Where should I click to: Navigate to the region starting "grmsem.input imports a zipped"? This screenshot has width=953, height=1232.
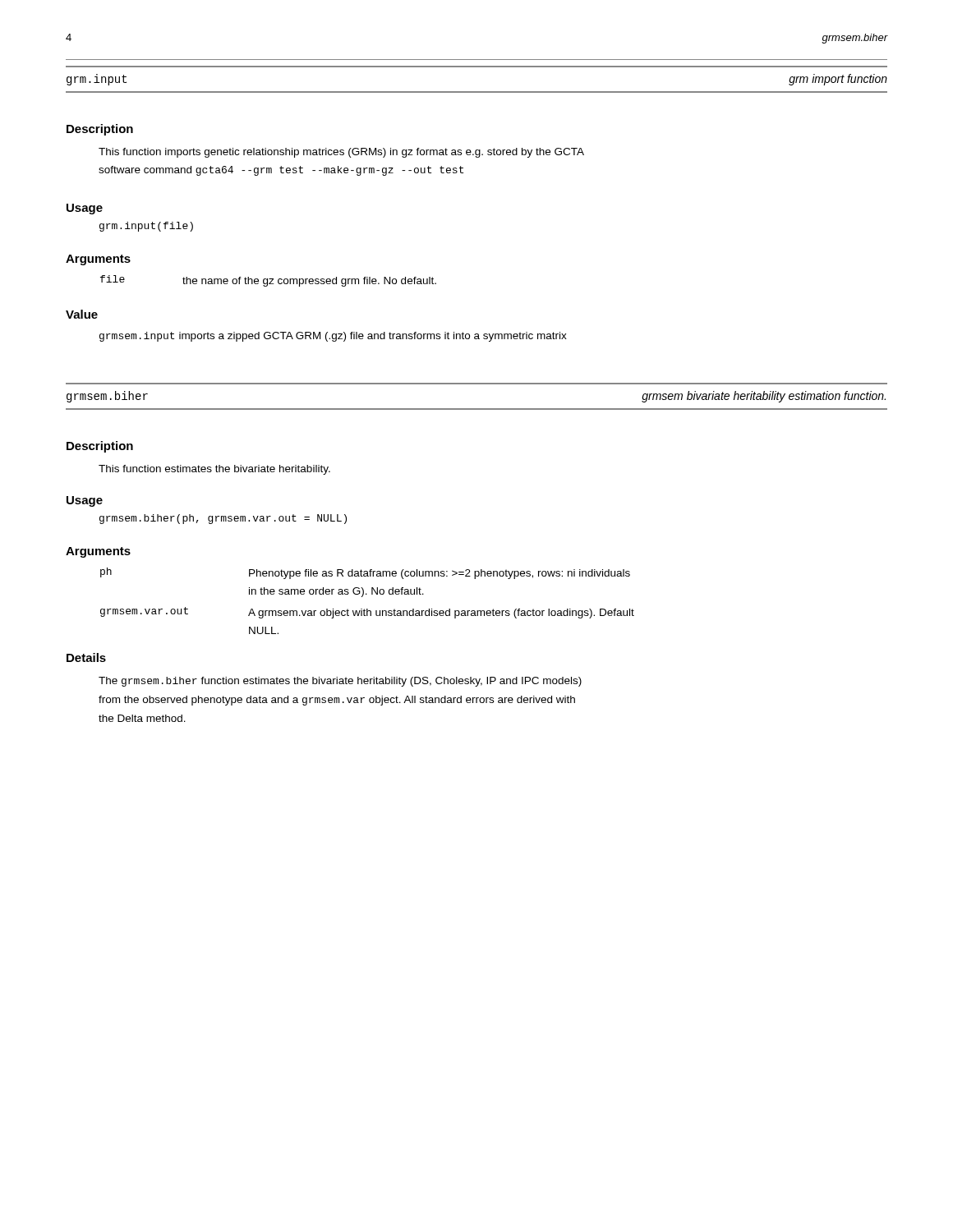pos(333,336)
